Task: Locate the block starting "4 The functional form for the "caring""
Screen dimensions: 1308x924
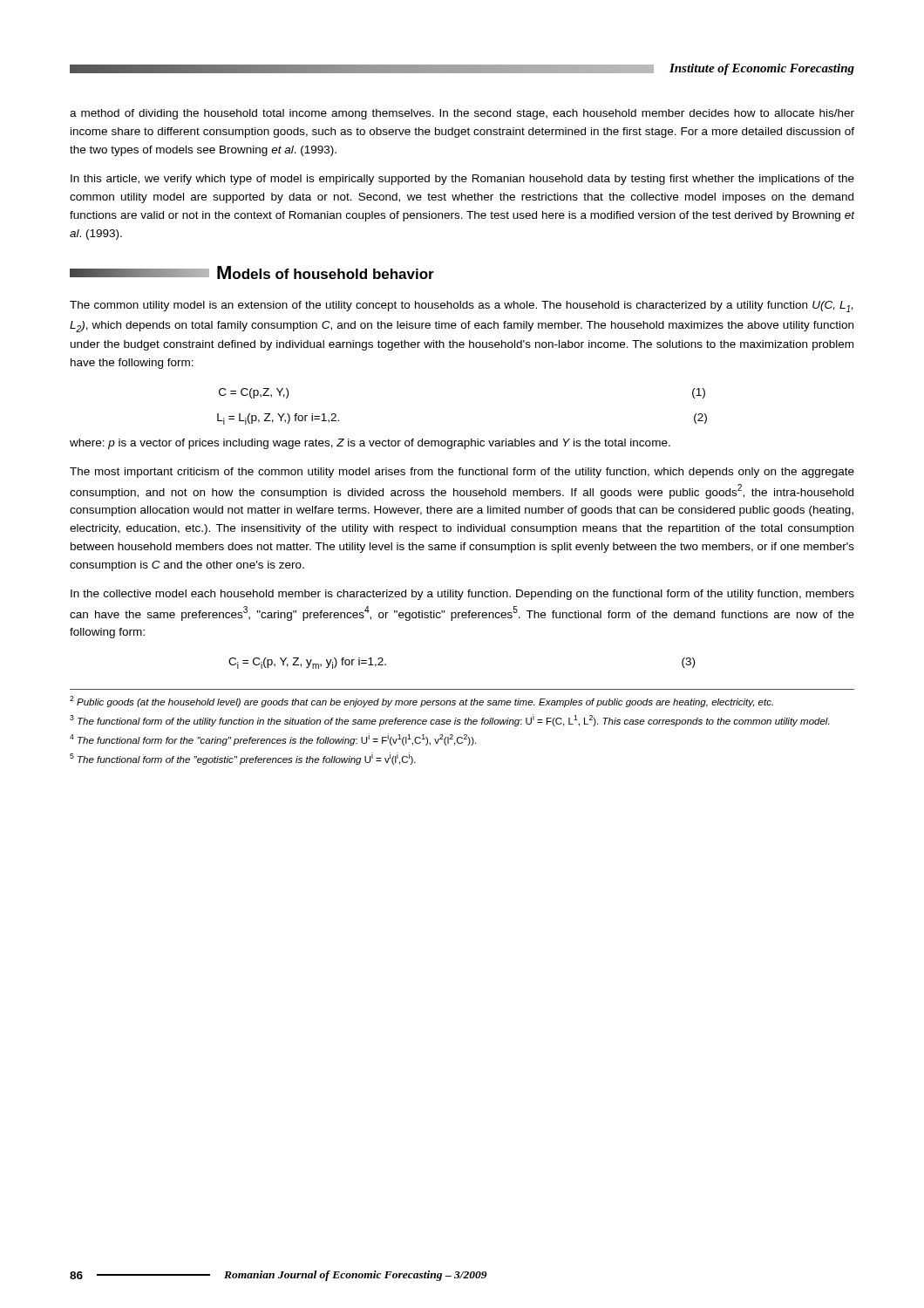Action: 273,739
